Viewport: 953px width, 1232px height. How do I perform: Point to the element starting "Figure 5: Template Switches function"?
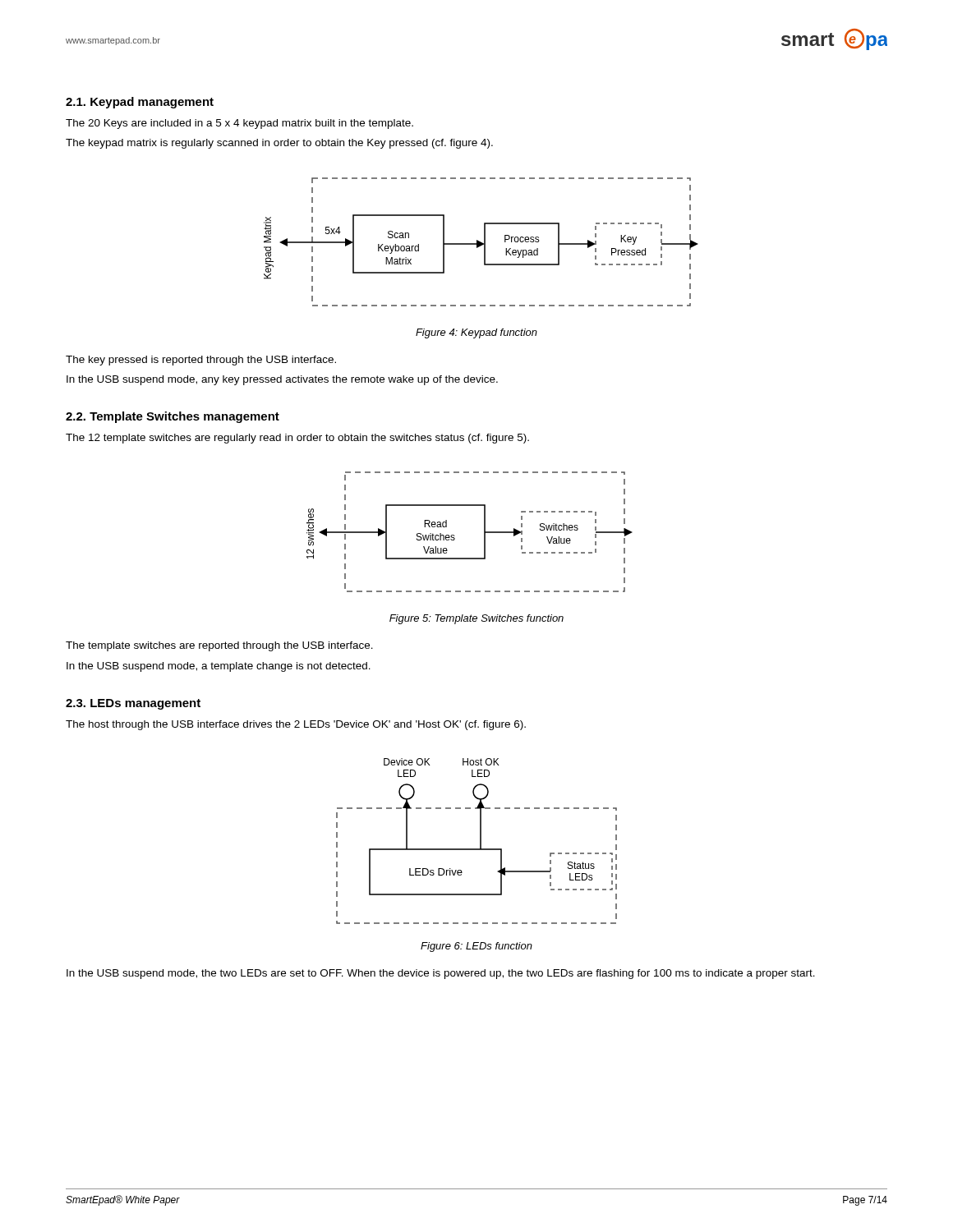point(476,618)
